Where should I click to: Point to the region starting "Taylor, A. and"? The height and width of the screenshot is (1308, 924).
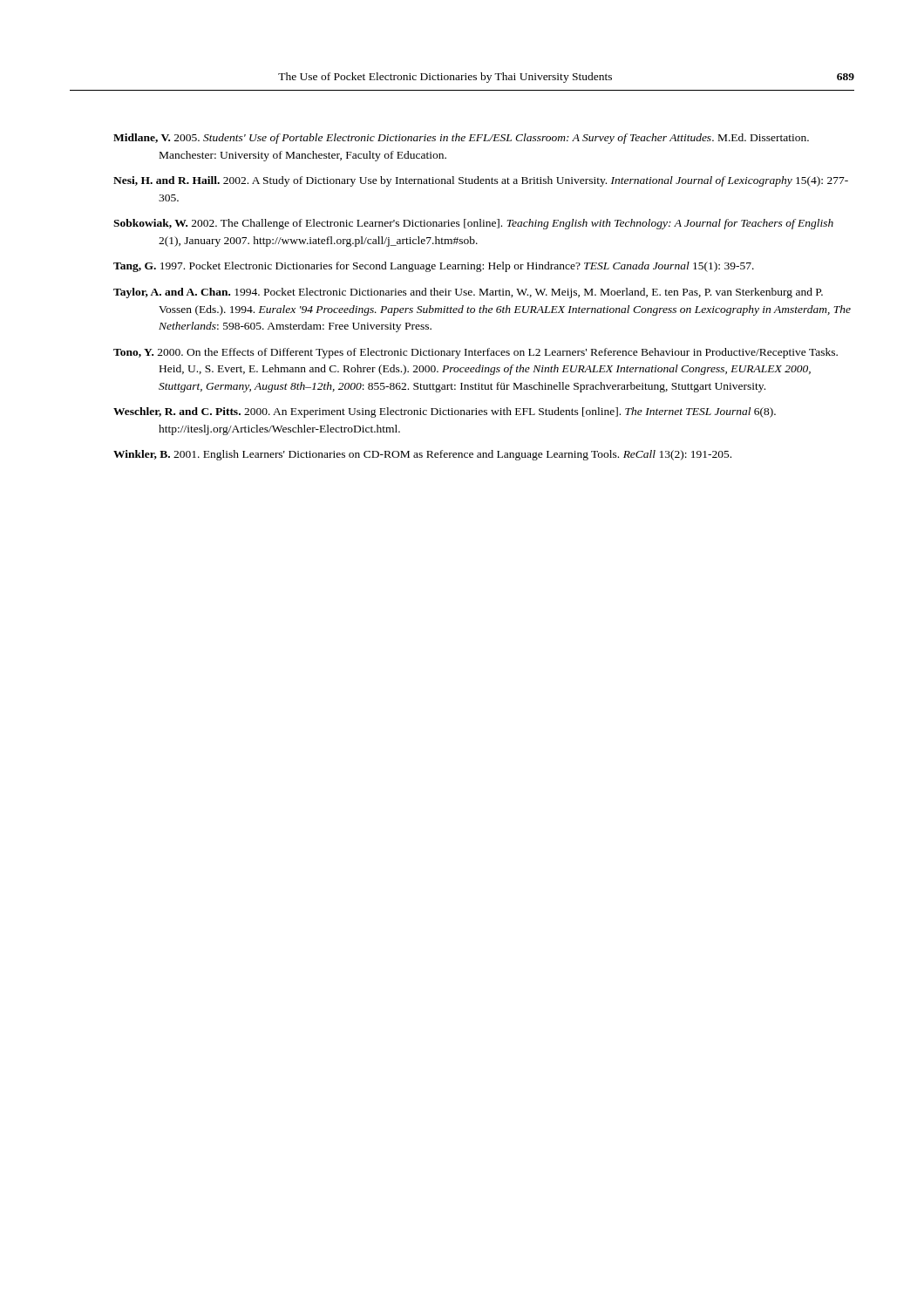482,309
